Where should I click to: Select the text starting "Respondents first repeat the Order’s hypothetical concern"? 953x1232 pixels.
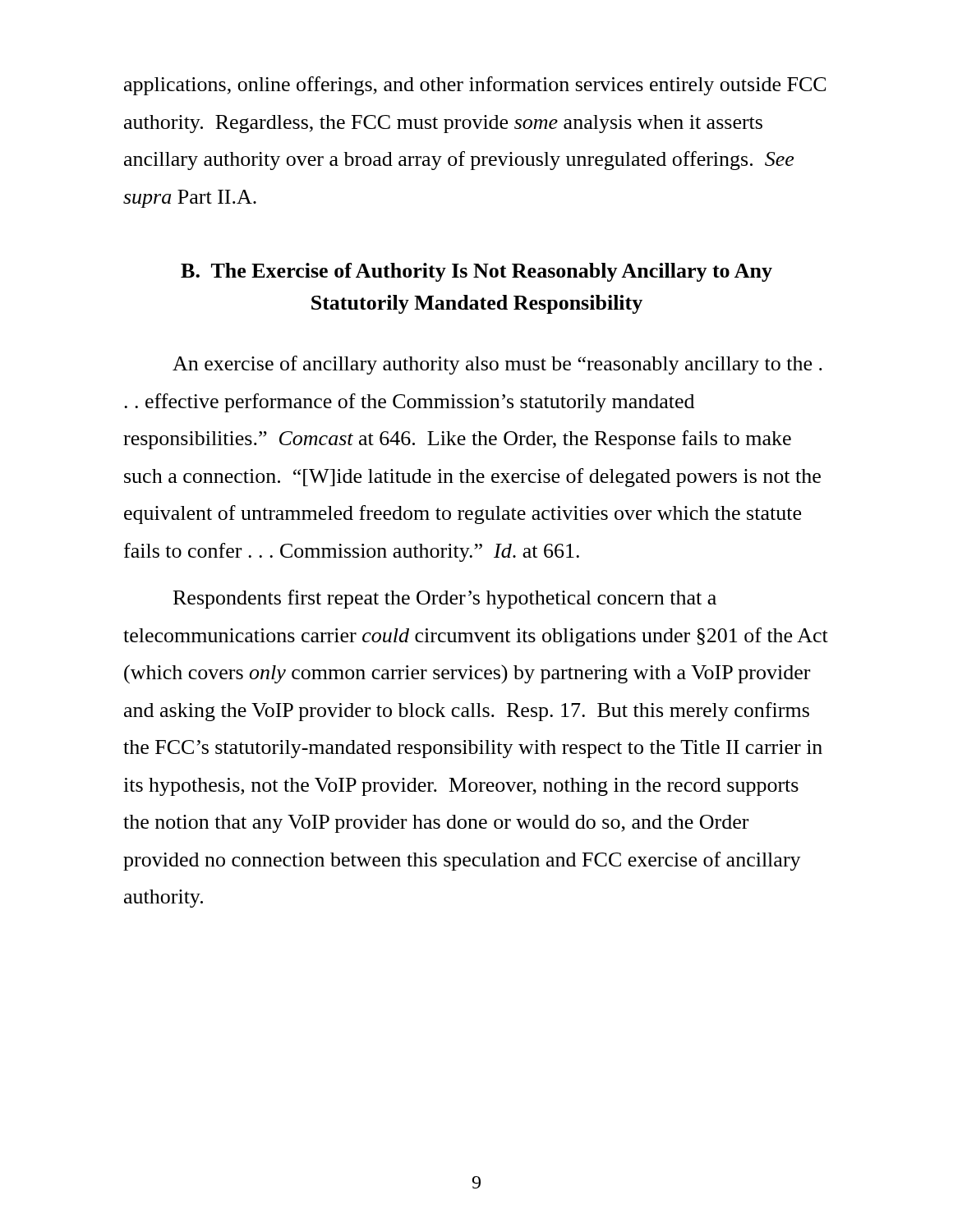[476, 747]
